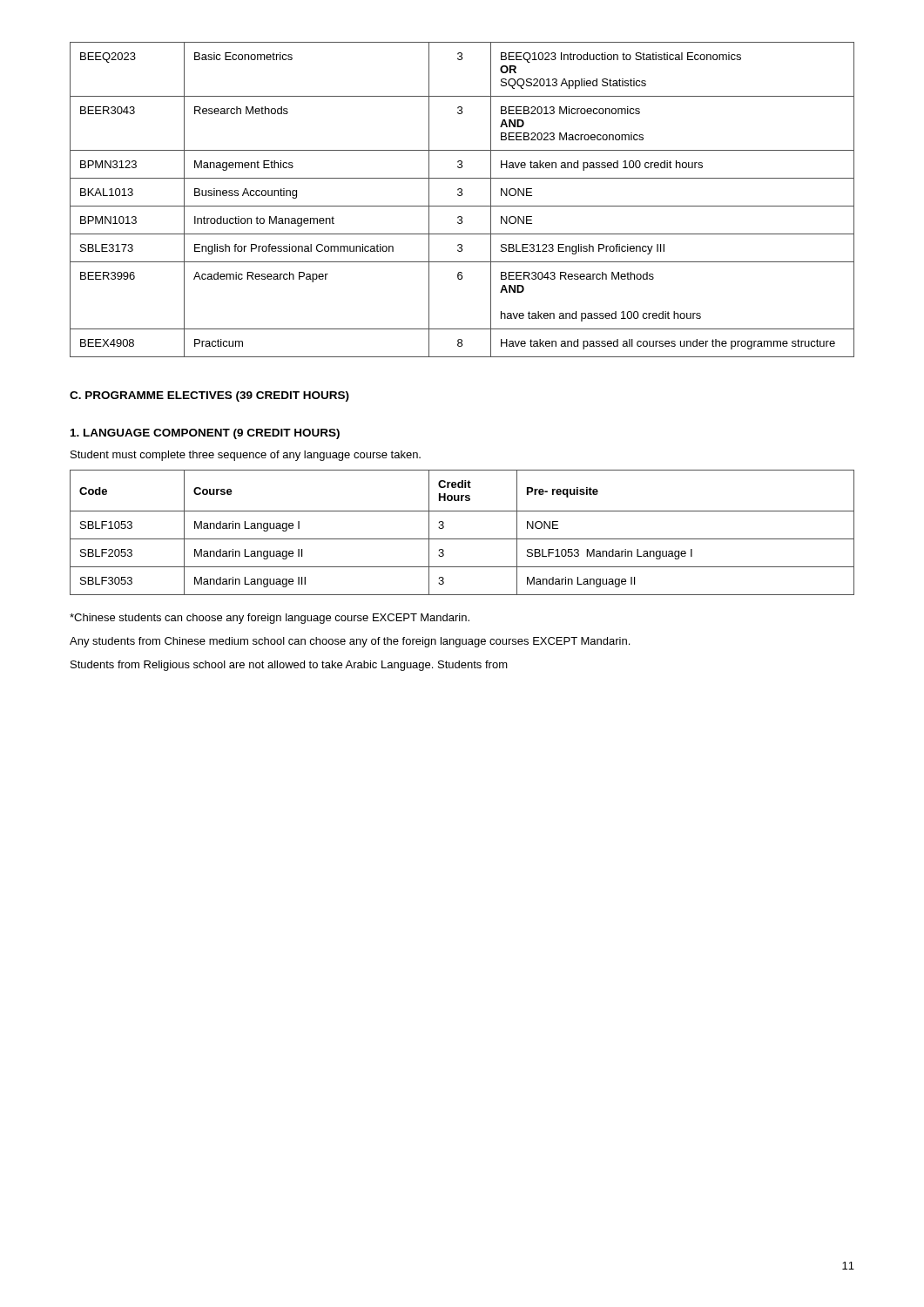Point to the block beginning "Students from Religious school are not"
Screen dimensions: 1307x924
pyautogui.click(x=289, y=664)
